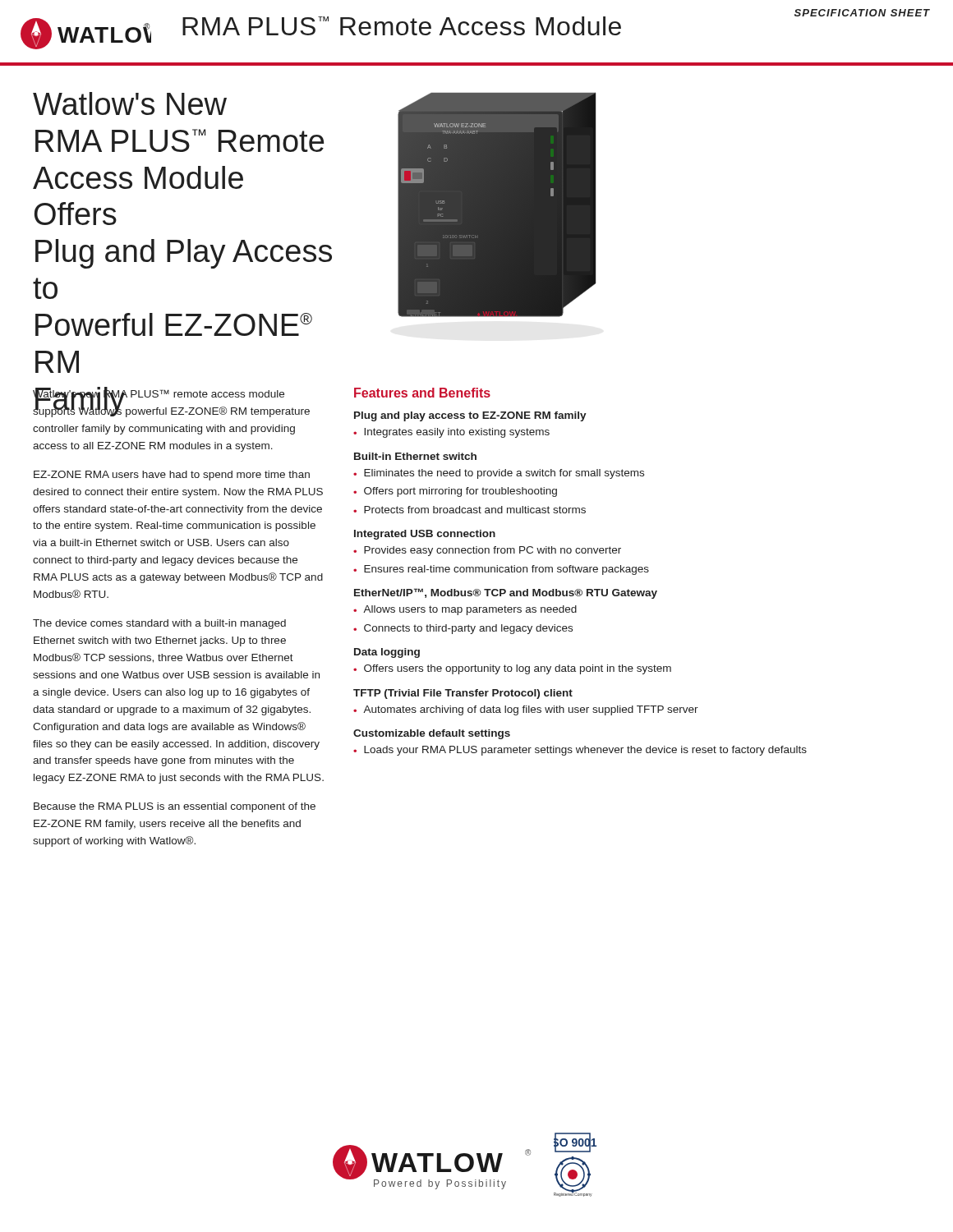This screenshot has height=1232, width=953.
Task: Find the list item that reads "•Eliminates the need to provide a switch for"
Action: click(499, 473)
